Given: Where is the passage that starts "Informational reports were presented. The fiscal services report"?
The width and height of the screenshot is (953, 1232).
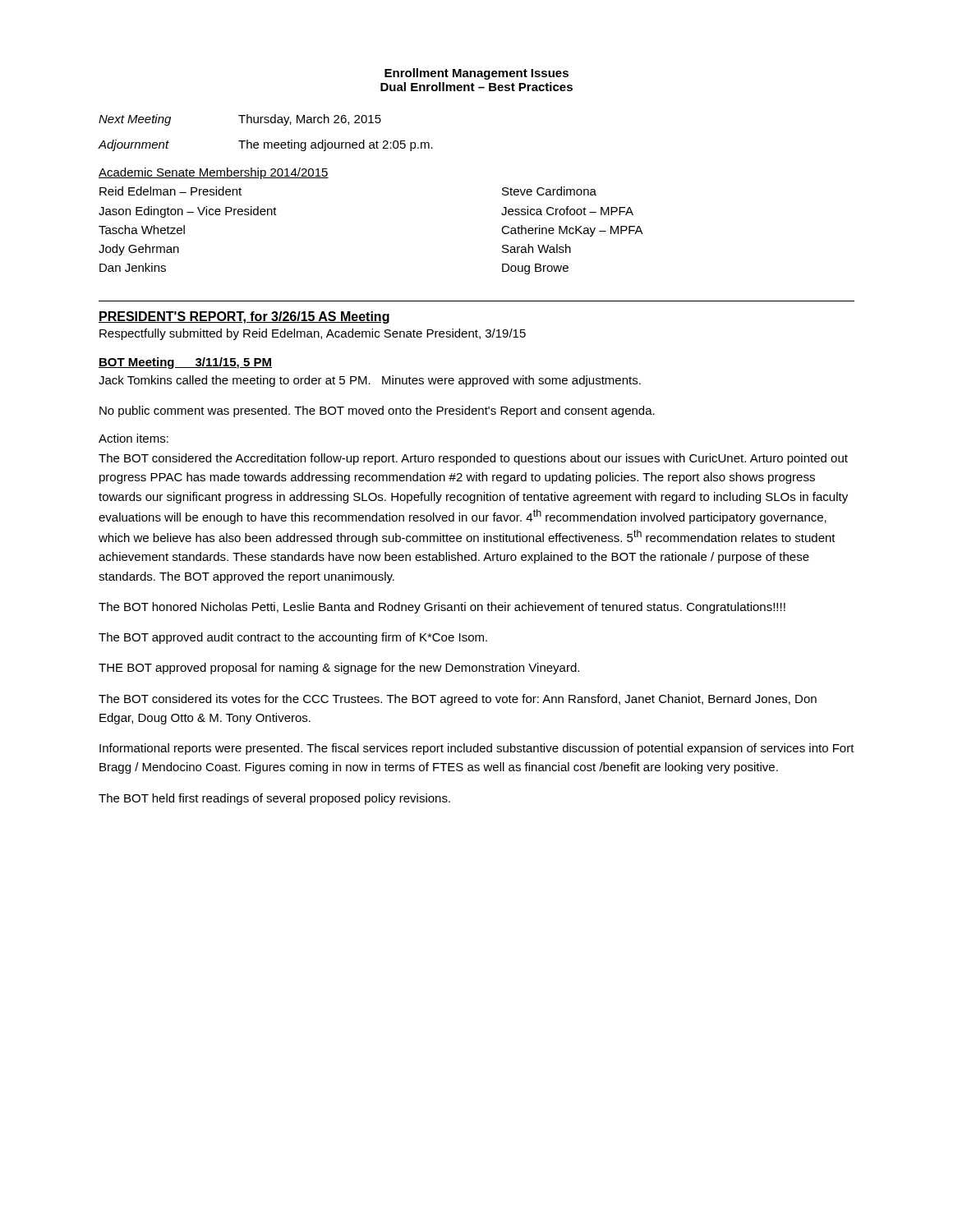Looking at the screenshot, I should [x=476, y=757].
